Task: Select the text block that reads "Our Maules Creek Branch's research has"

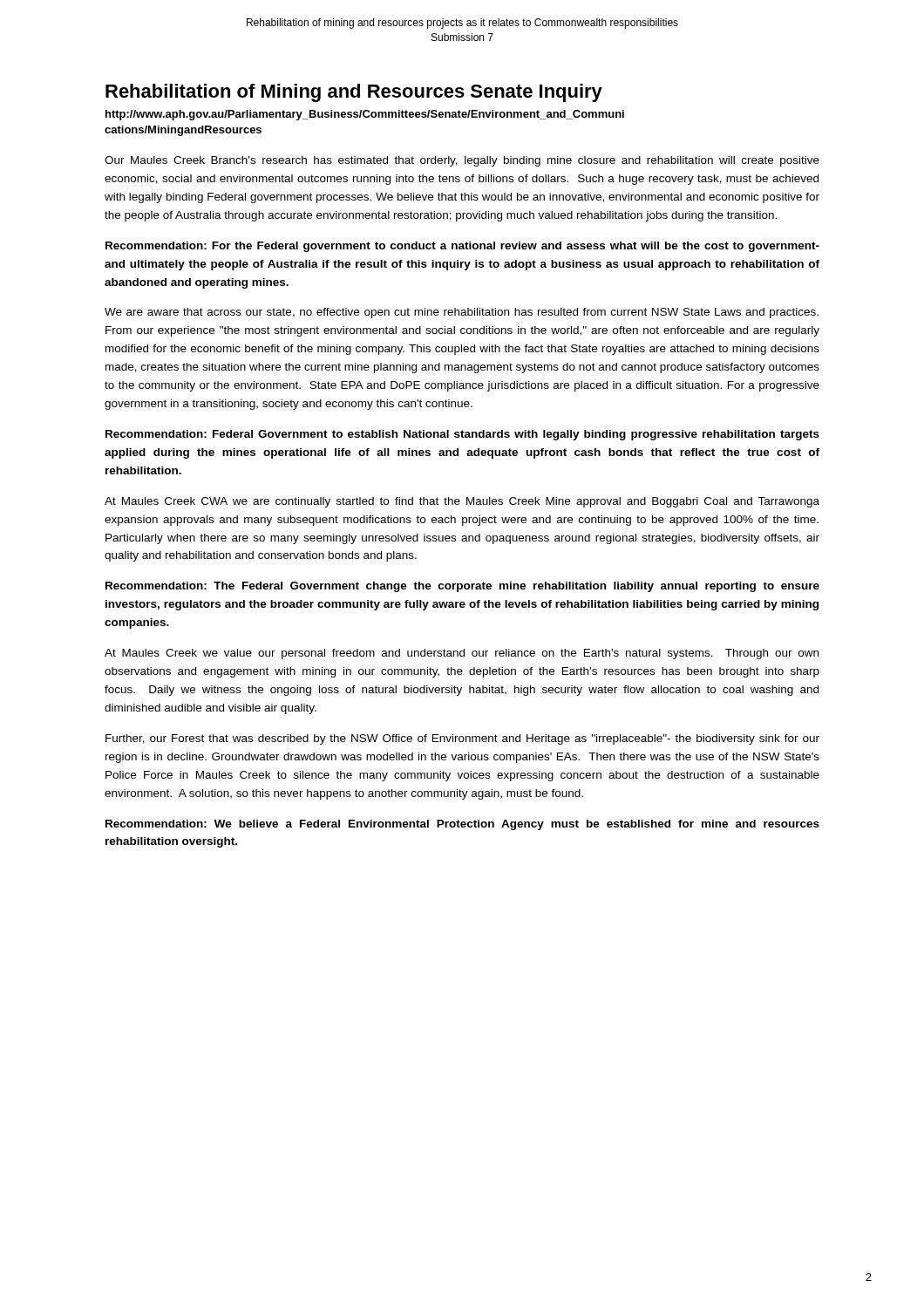Action: (x=462, y=187)
